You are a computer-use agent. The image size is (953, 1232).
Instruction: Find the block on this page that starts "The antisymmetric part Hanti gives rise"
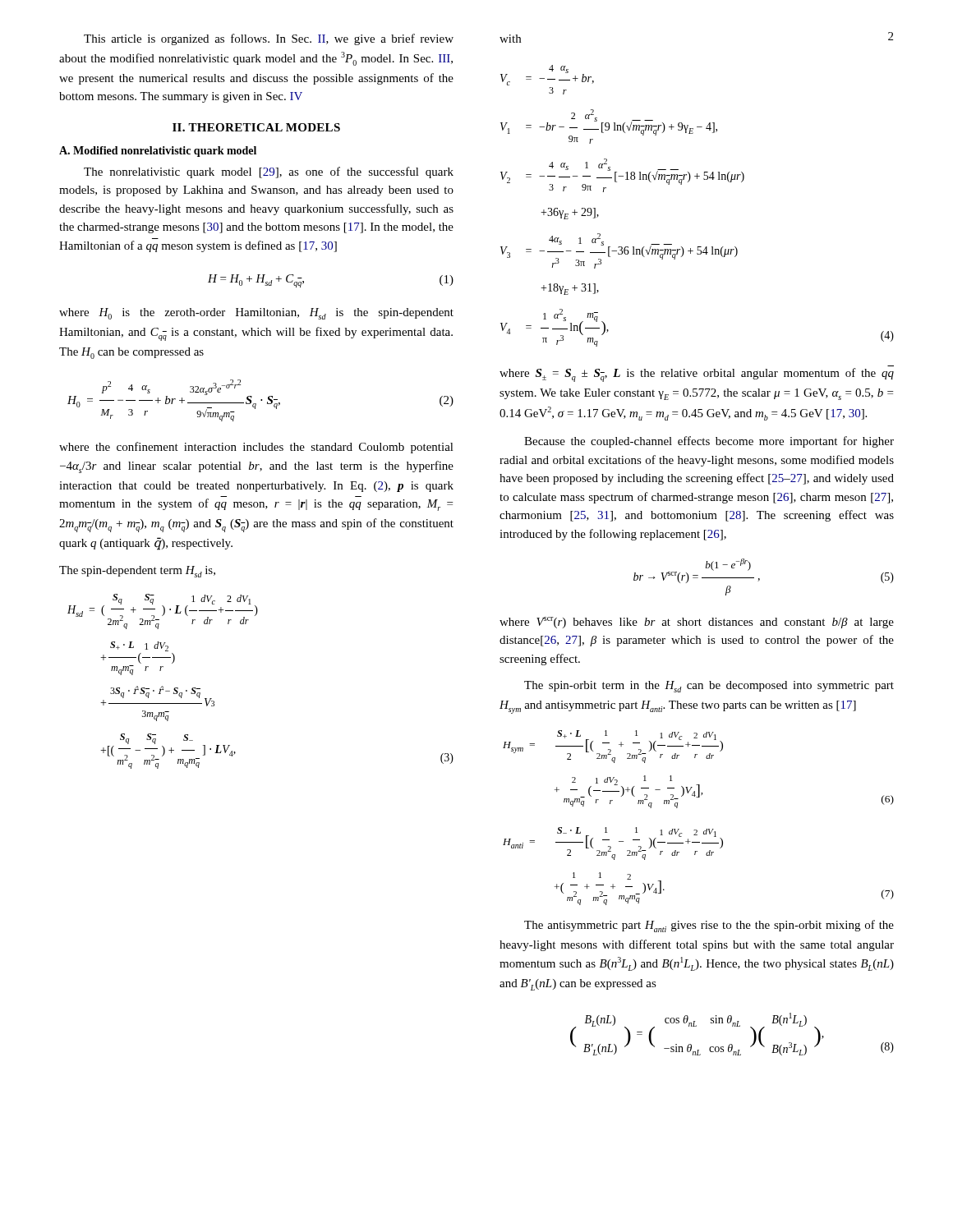tap(697, 955)
